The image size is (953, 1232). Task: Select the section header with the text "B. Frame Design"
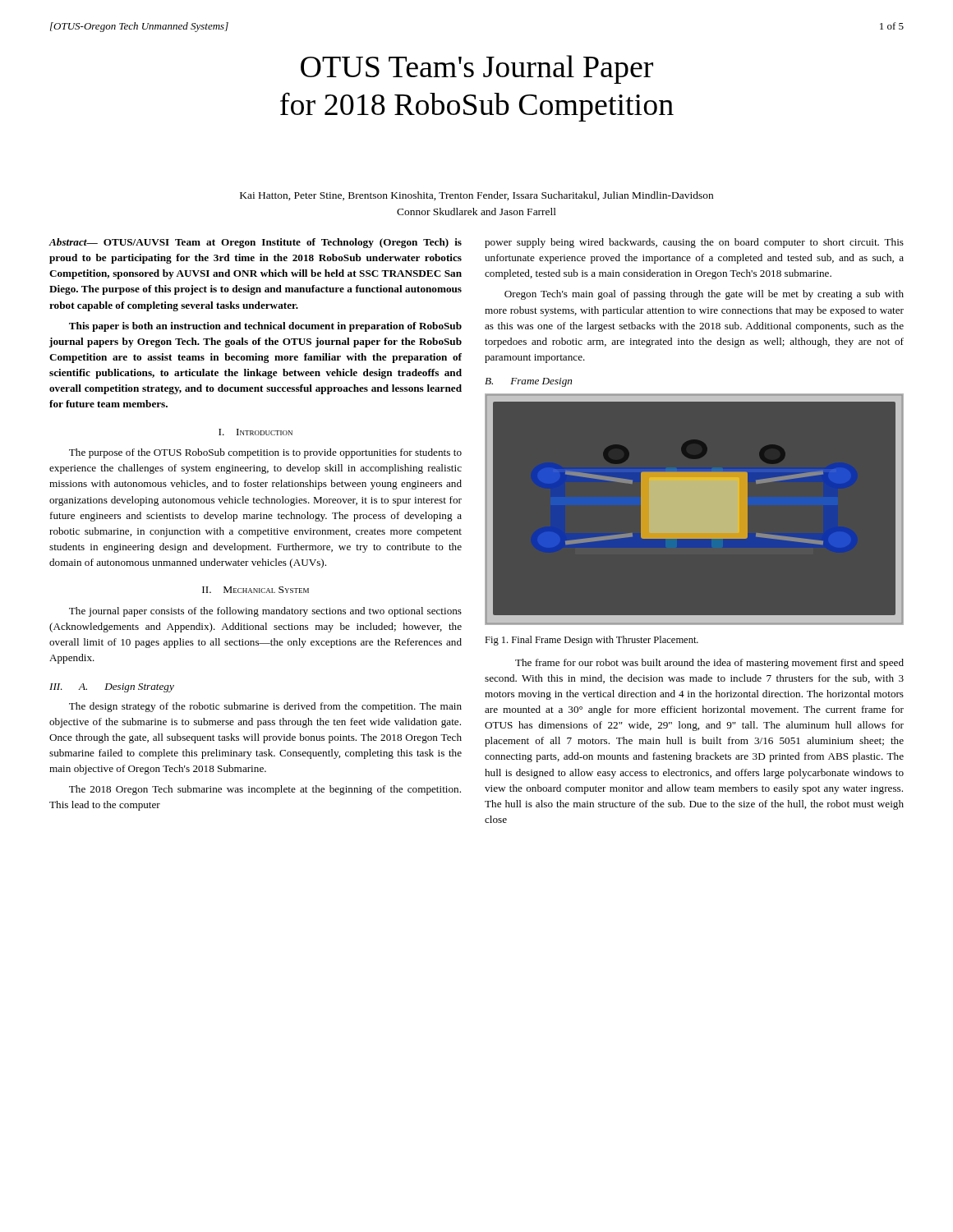point(528,382)
